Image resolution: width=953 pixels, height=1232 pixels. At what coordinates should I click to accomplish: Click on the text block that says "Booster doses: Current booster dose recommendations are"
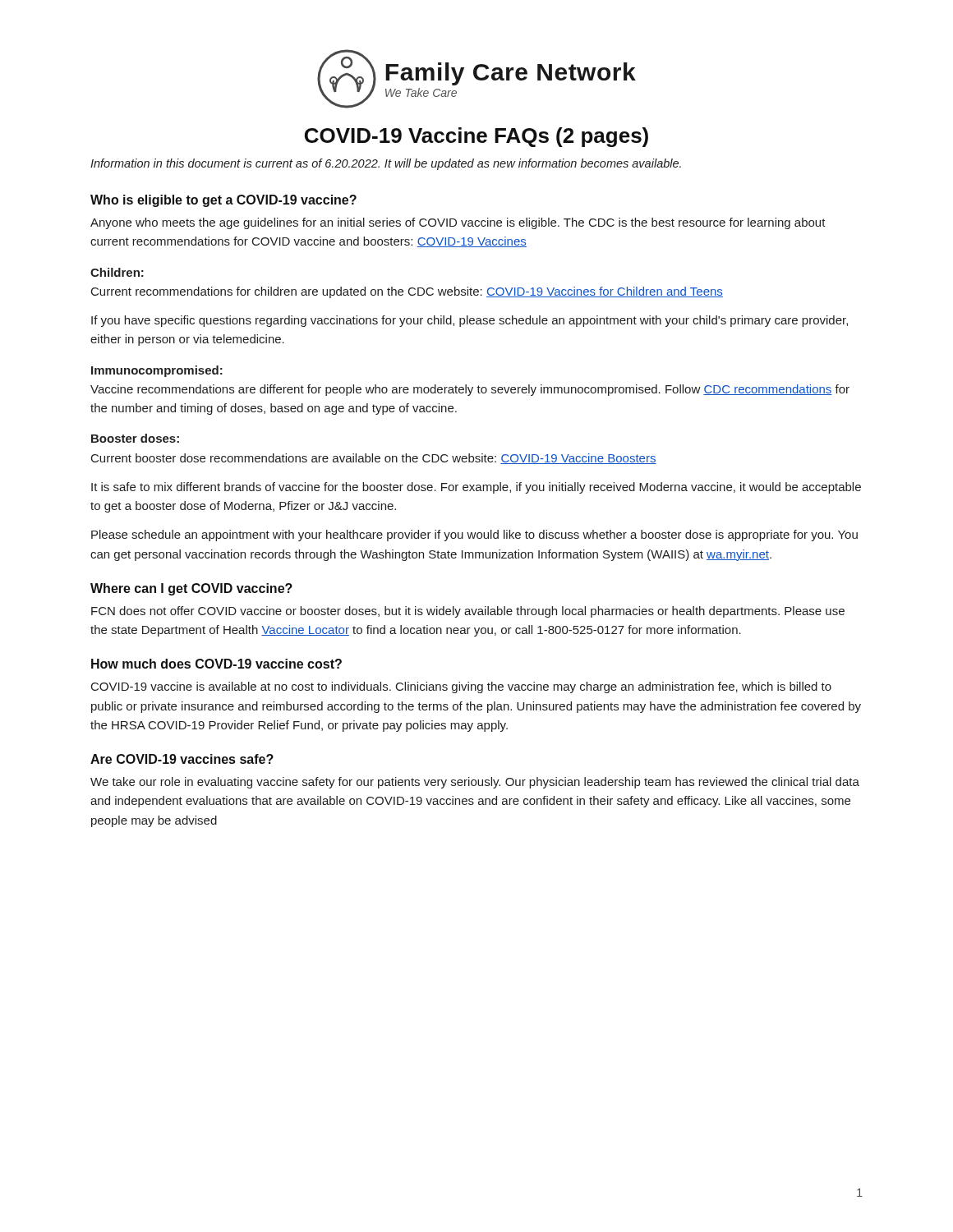(373, 448)
